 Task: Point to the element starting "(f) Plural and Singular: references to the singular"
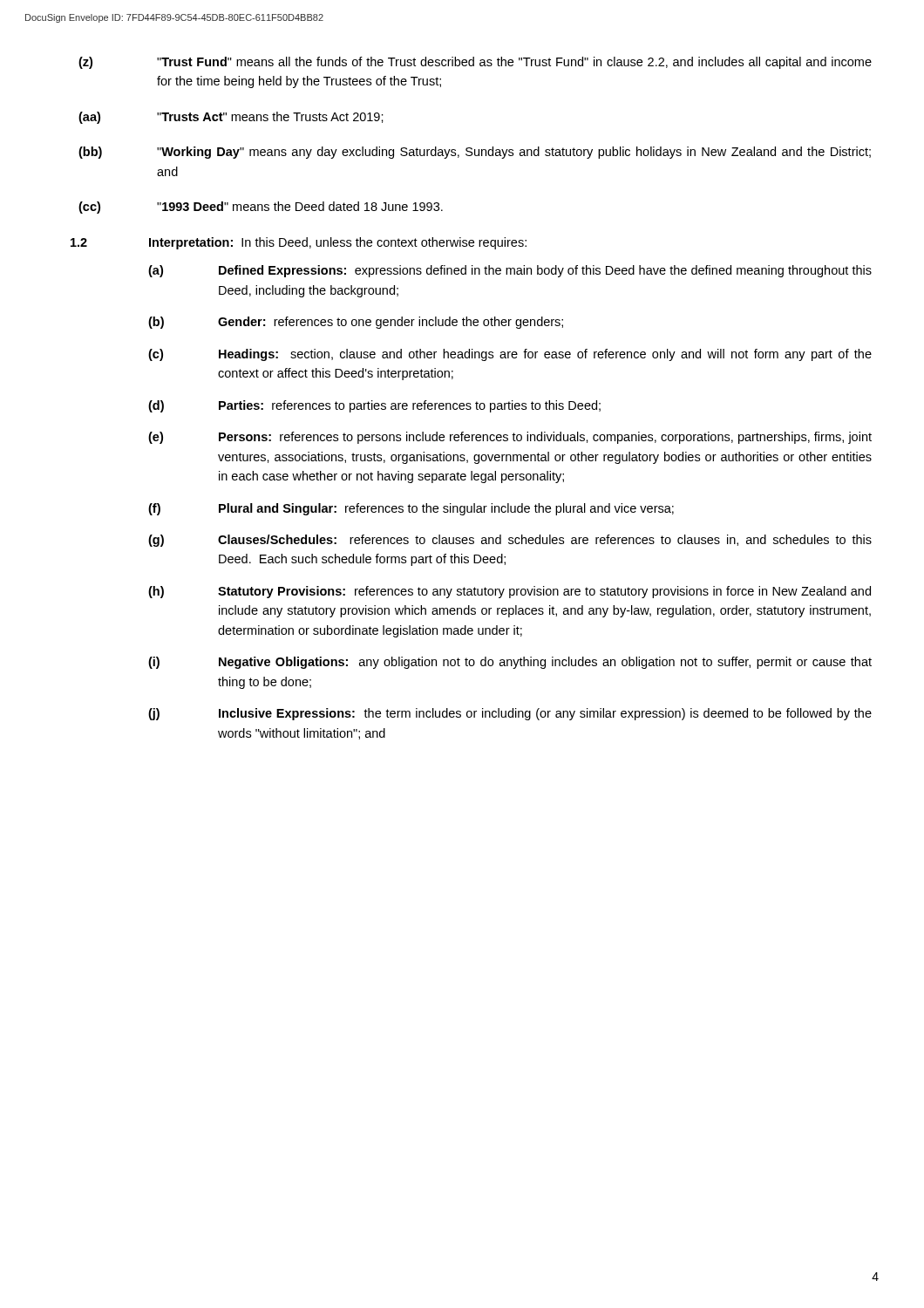(x=510, y=508)
